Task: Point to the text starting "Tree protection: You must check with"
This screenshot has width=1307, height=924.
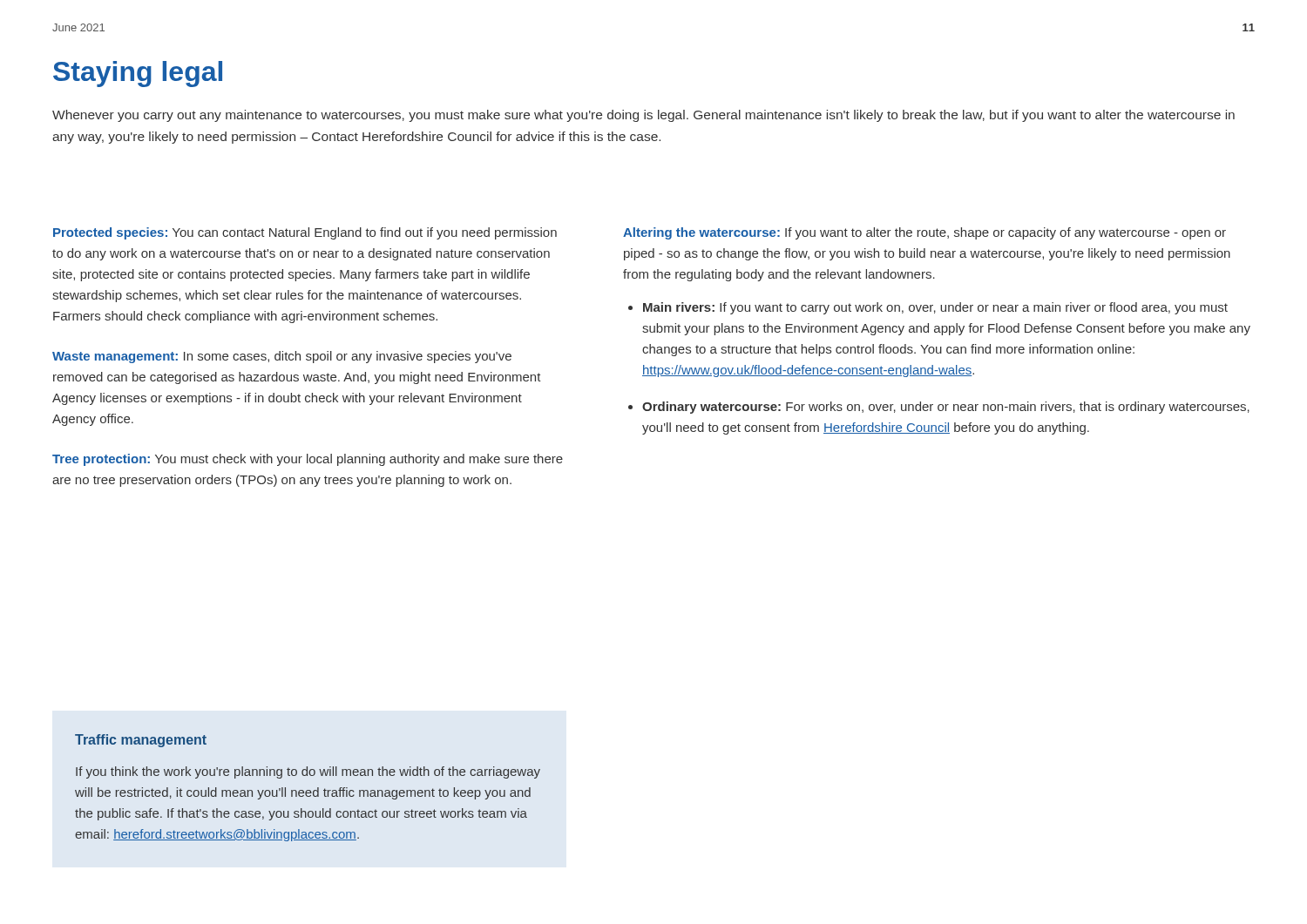Action: tap(308, 469)
